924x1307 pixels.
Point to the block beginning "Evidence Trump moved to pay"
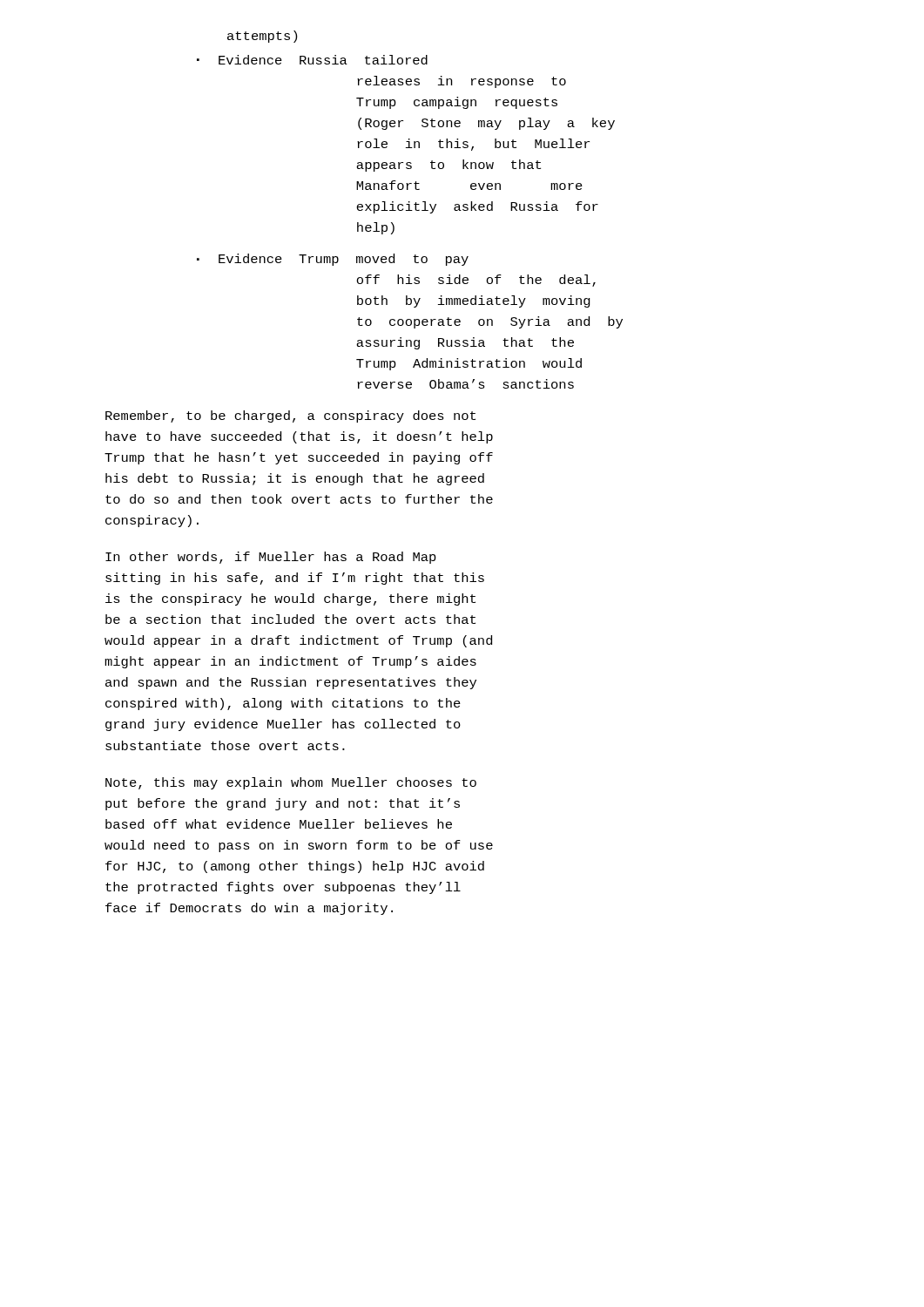[421, 323]
